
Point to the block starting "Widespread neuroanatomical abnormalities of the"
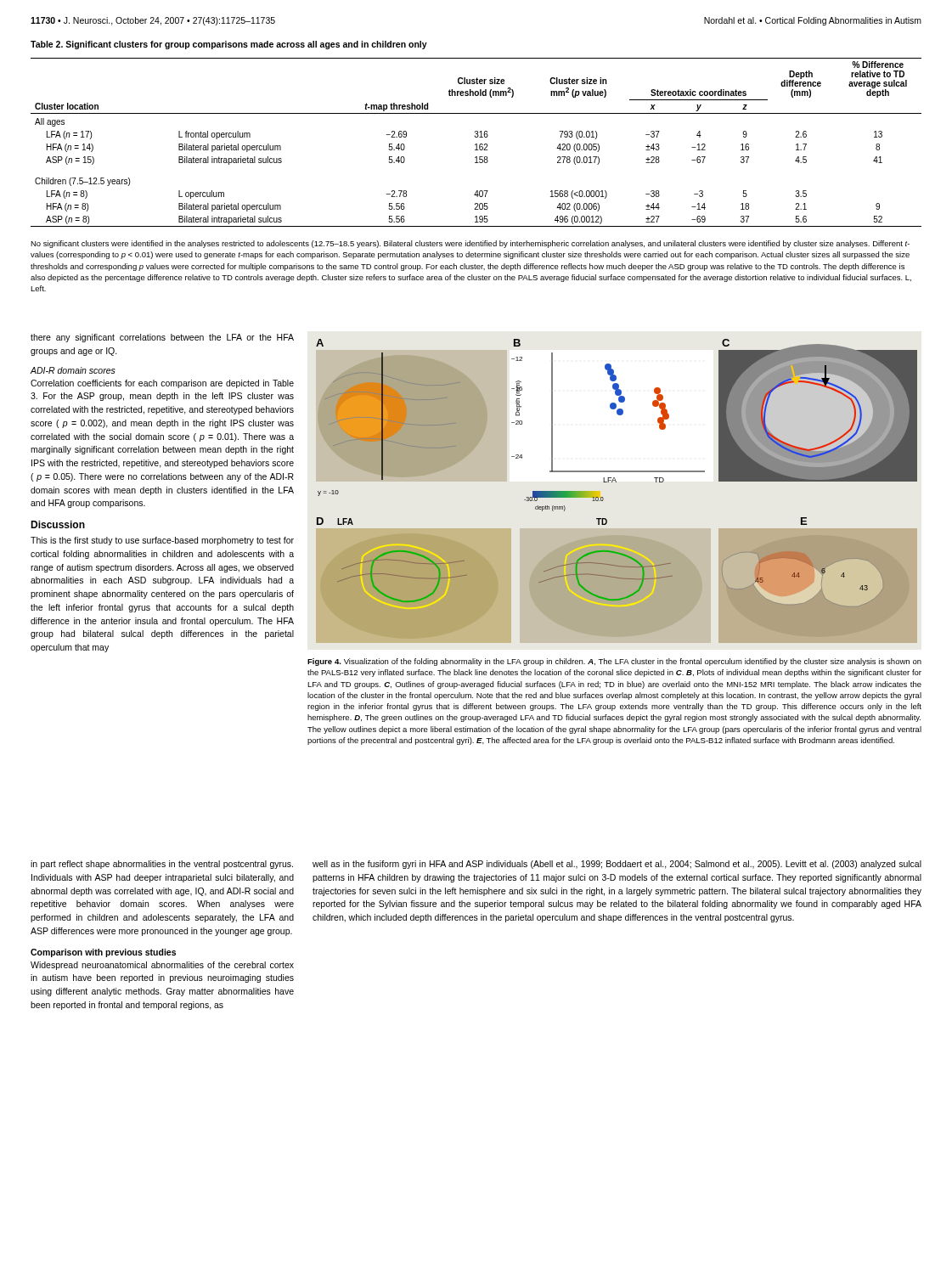[162, 984]
